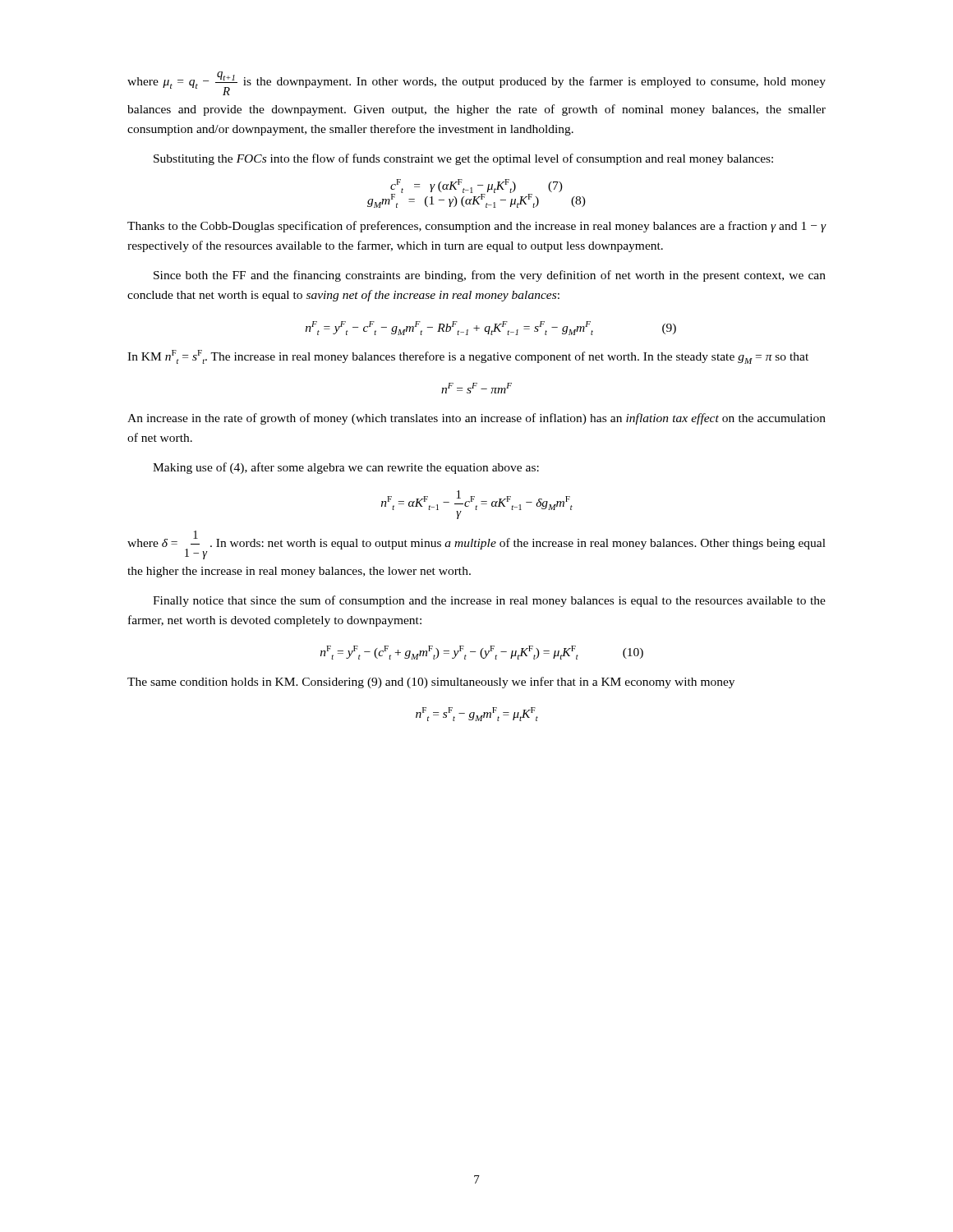Select the formula that reads "nFt = yFt − cFt −"

pyautogui.click(x=476, y=327)
